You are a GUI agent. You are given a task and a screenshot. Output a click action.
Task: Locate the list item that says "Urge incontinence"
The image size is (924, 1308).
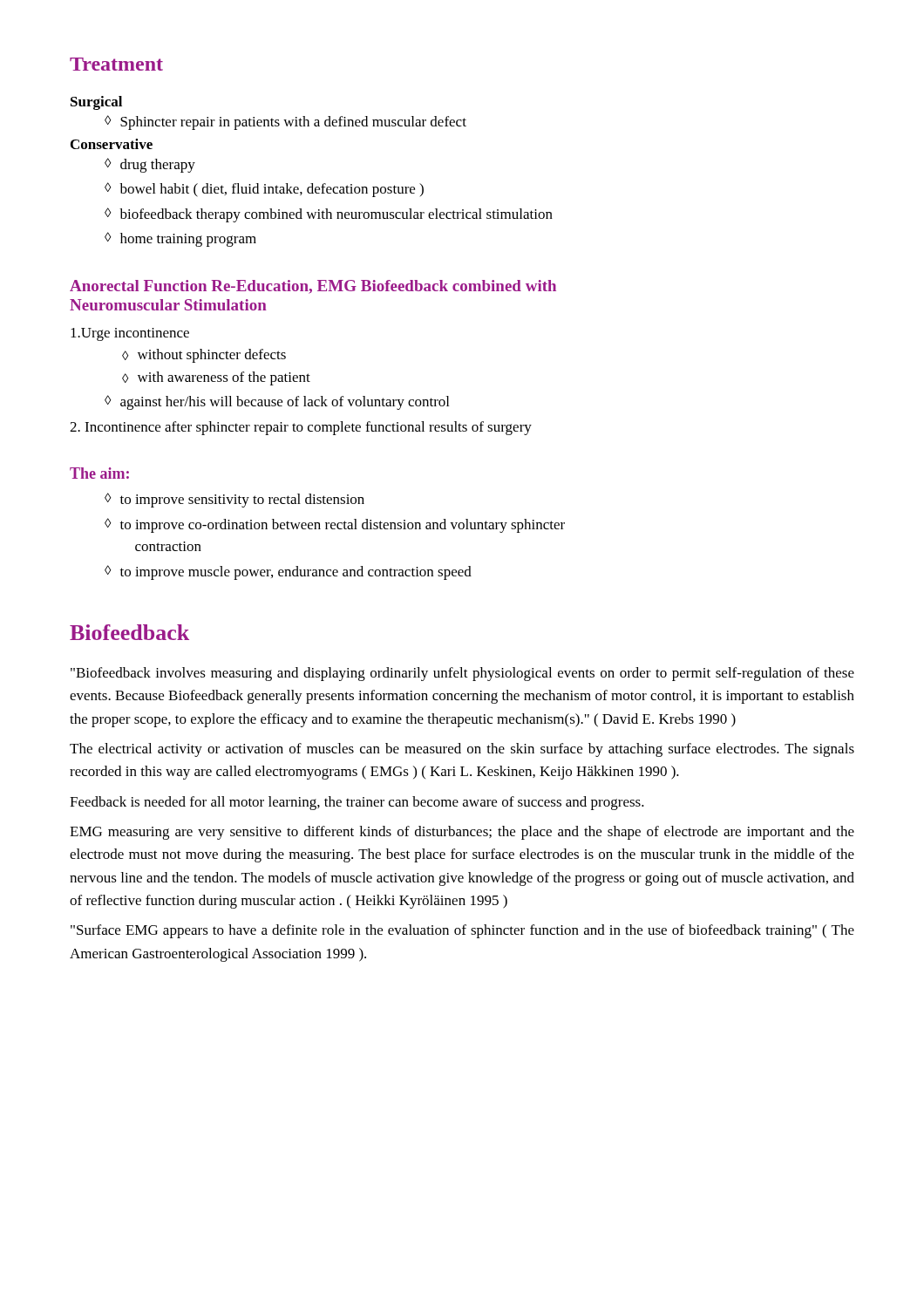pos(130,332)
